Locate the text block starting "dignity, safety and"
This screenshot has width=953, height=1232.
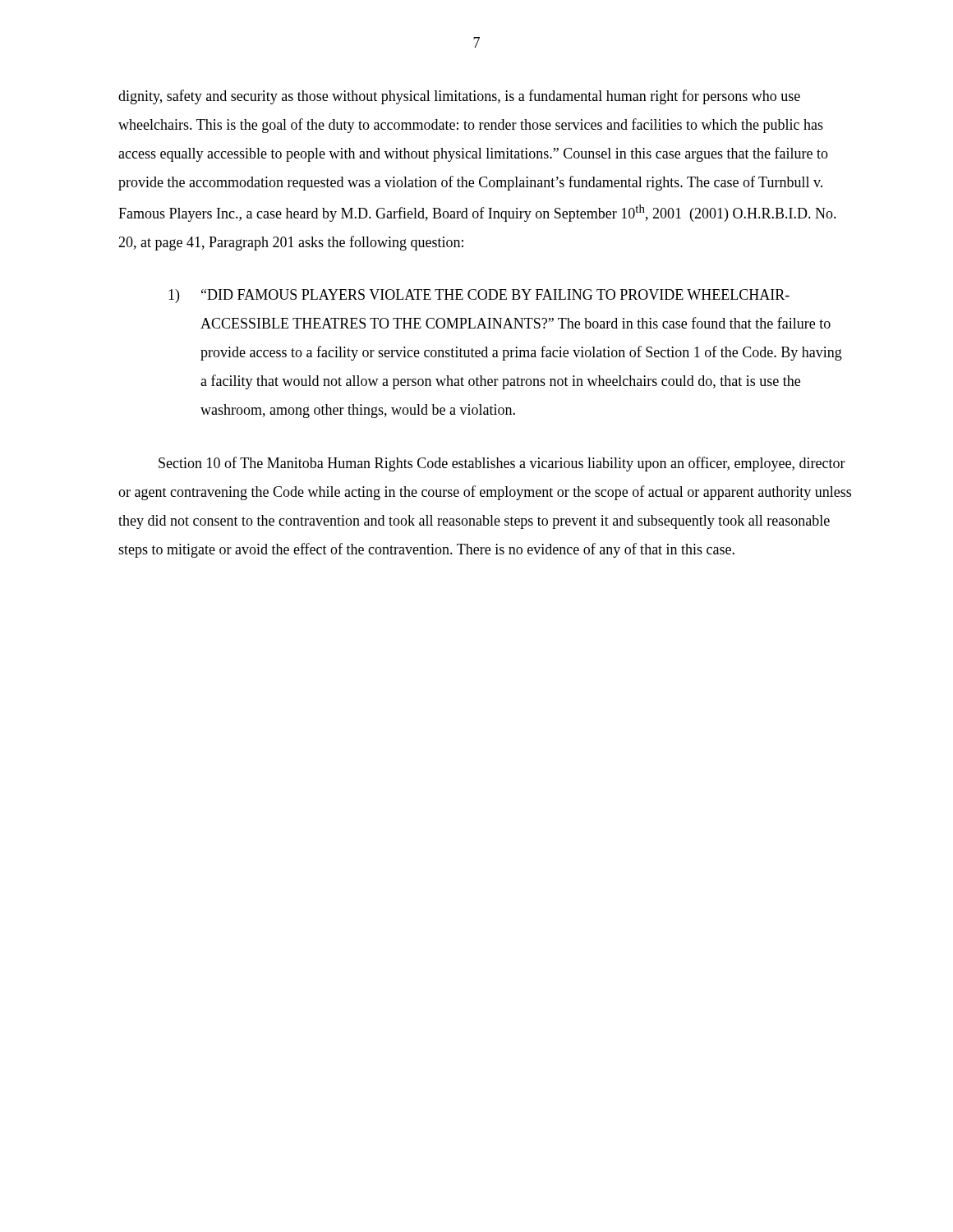point(478,169)
